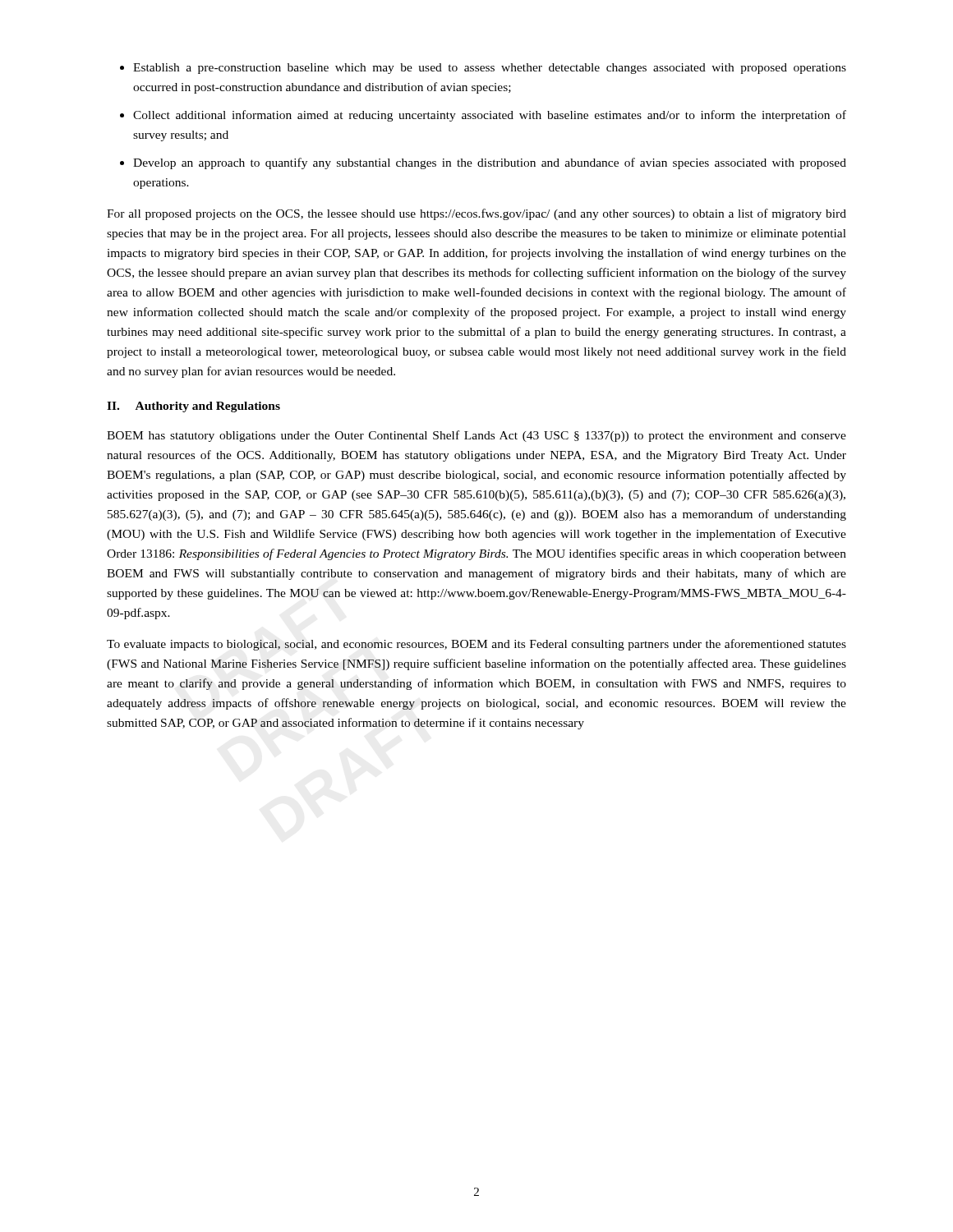953x1232 pixels.
Task: Click on the text block that says "To evaluate impacts to biological, social, and economic"
Action: 476,684
